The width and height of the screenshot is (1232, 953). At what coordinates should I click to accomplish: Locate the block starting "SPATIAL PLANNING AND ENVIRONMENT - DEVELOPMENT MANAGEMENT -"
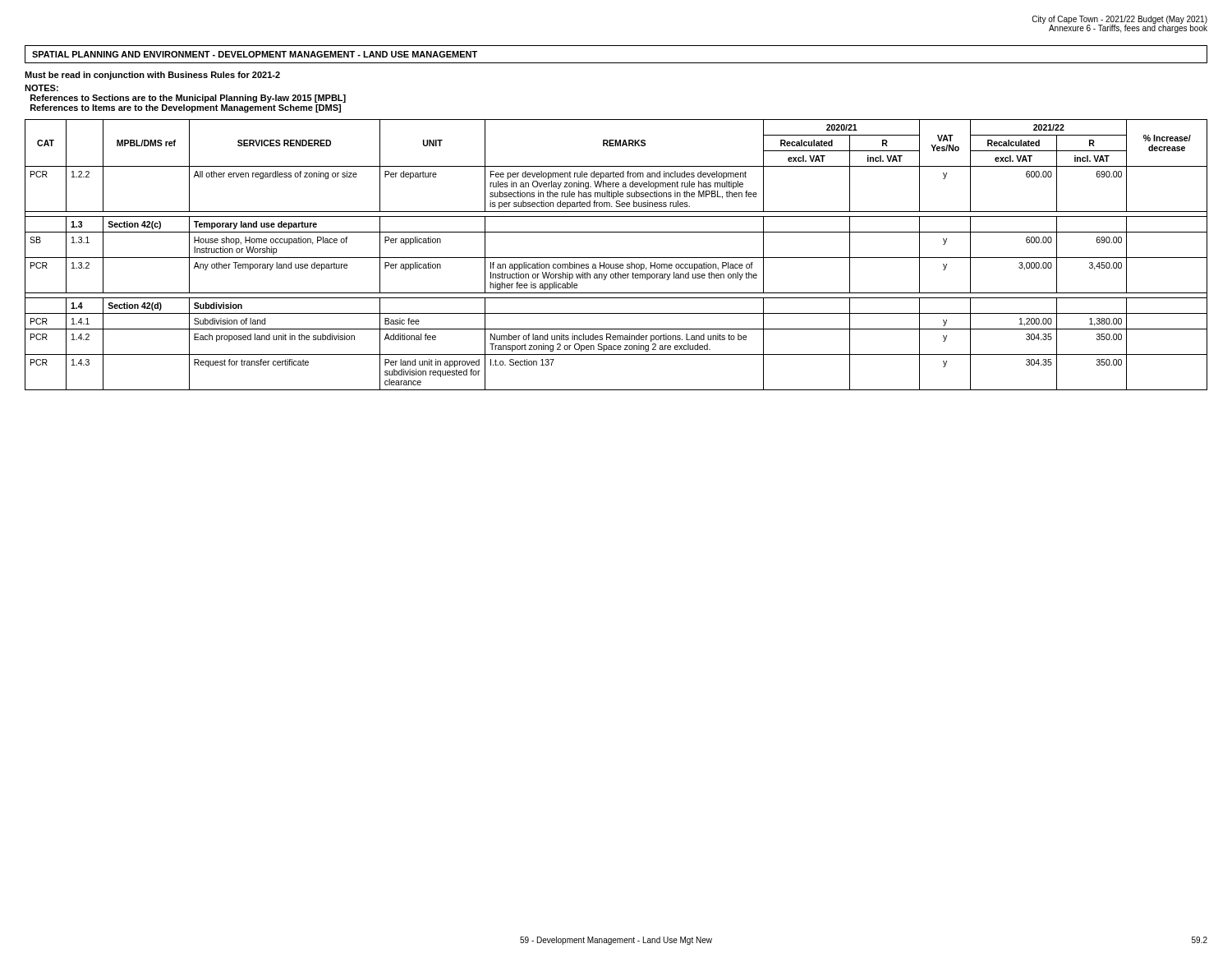(x=255, y=54)
